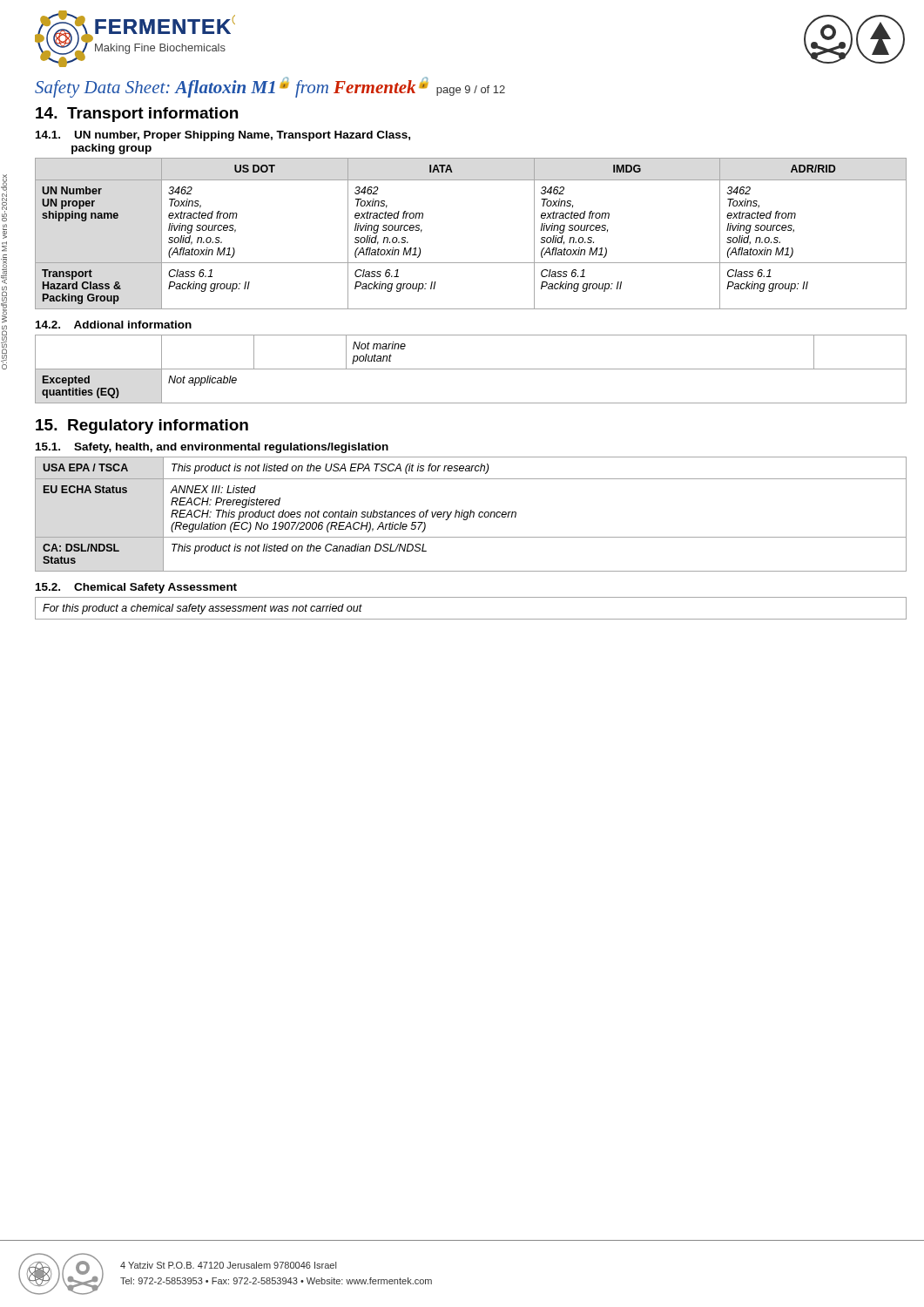924x1307 pixels.
Task: Locate the table with the text "3462 Toxins, extracted from"
Action: pyautogui.click(x=471, y=234)
